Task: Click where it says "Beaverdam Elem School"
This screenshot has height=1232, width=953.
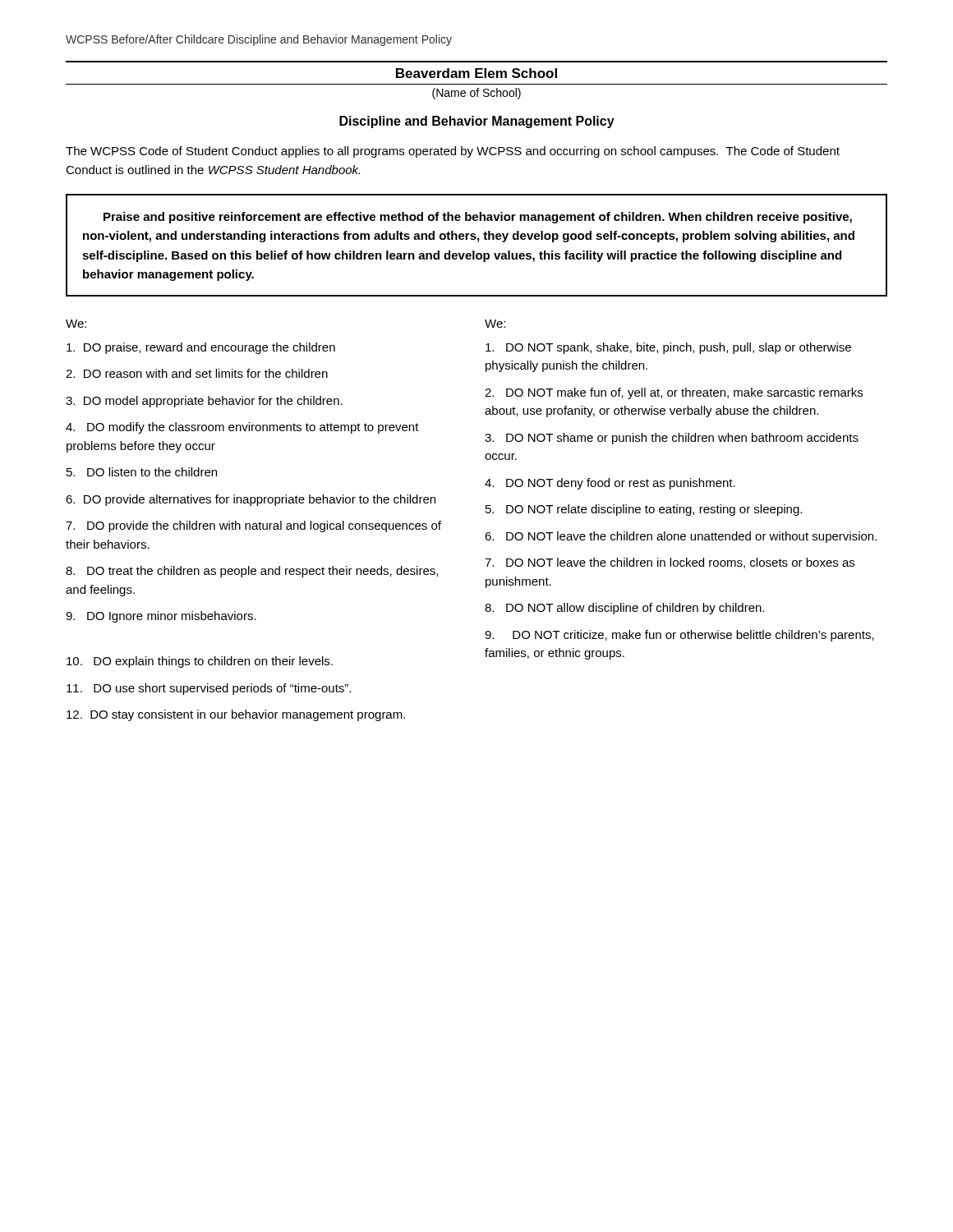Action: tap(476, 74)
